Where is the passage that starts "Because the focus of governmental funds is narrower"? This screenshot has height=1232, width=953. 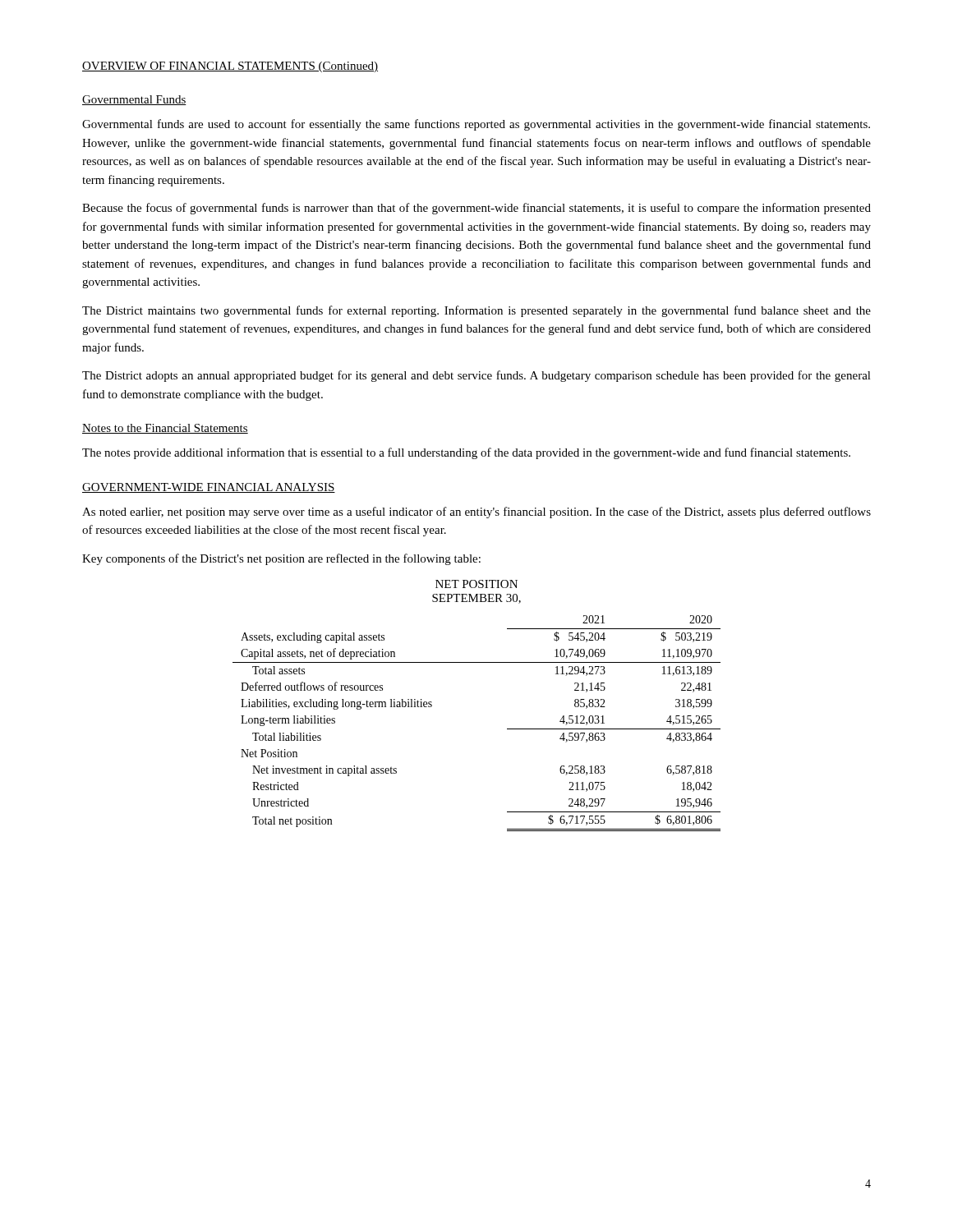pos(476,245)
